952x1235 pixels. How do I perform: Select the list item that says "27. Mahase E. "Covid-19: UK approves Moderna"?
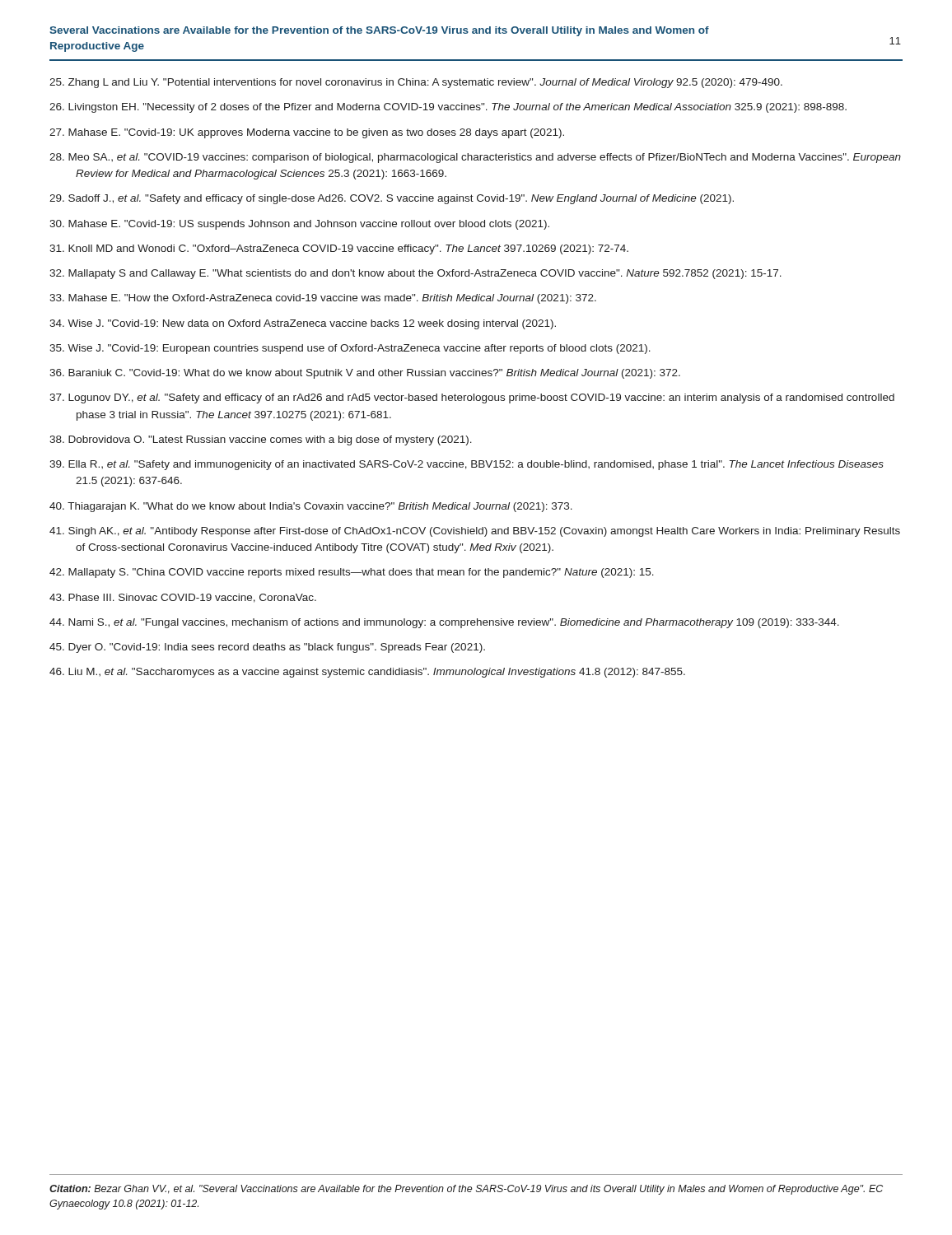307,132
